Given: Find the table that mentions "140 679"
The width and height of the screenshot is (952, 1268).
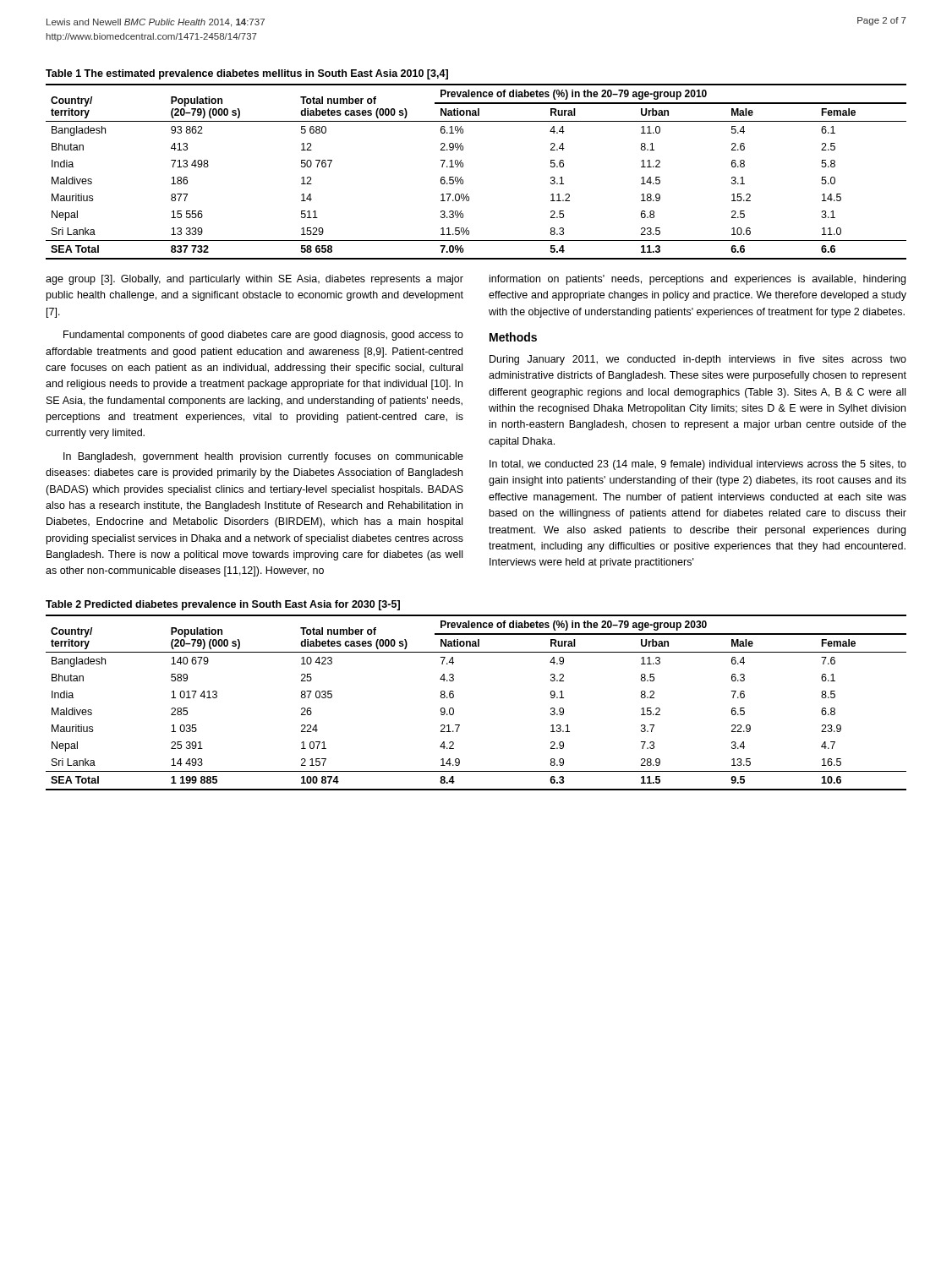Looking at the screenshot, I should click(x=476, y=702).
